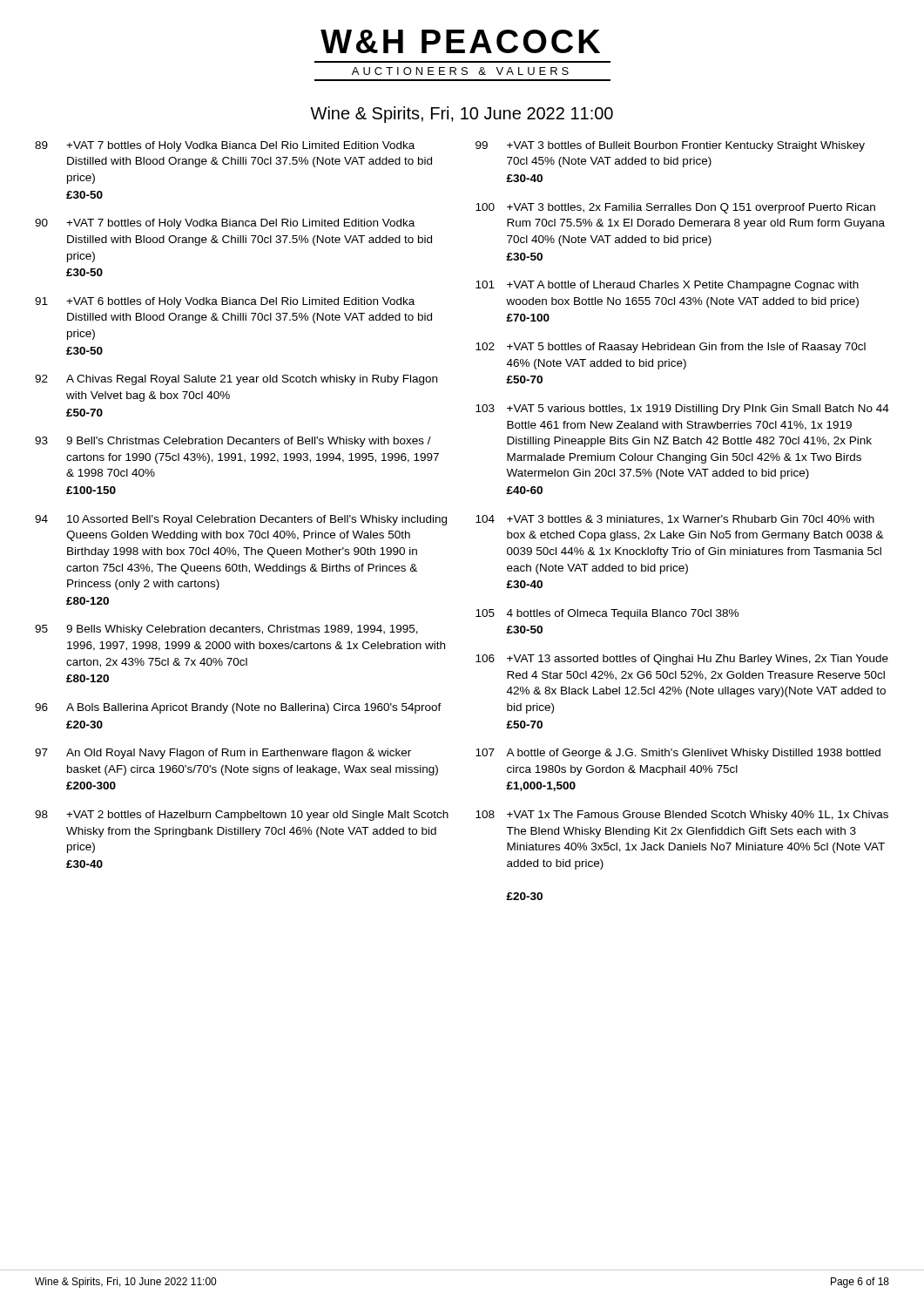924x1307 pixels.
Task: Click the passage that begins "104 +VAT 3 bottles & 3 miniatures,"
Action: (x=682, y=552)
